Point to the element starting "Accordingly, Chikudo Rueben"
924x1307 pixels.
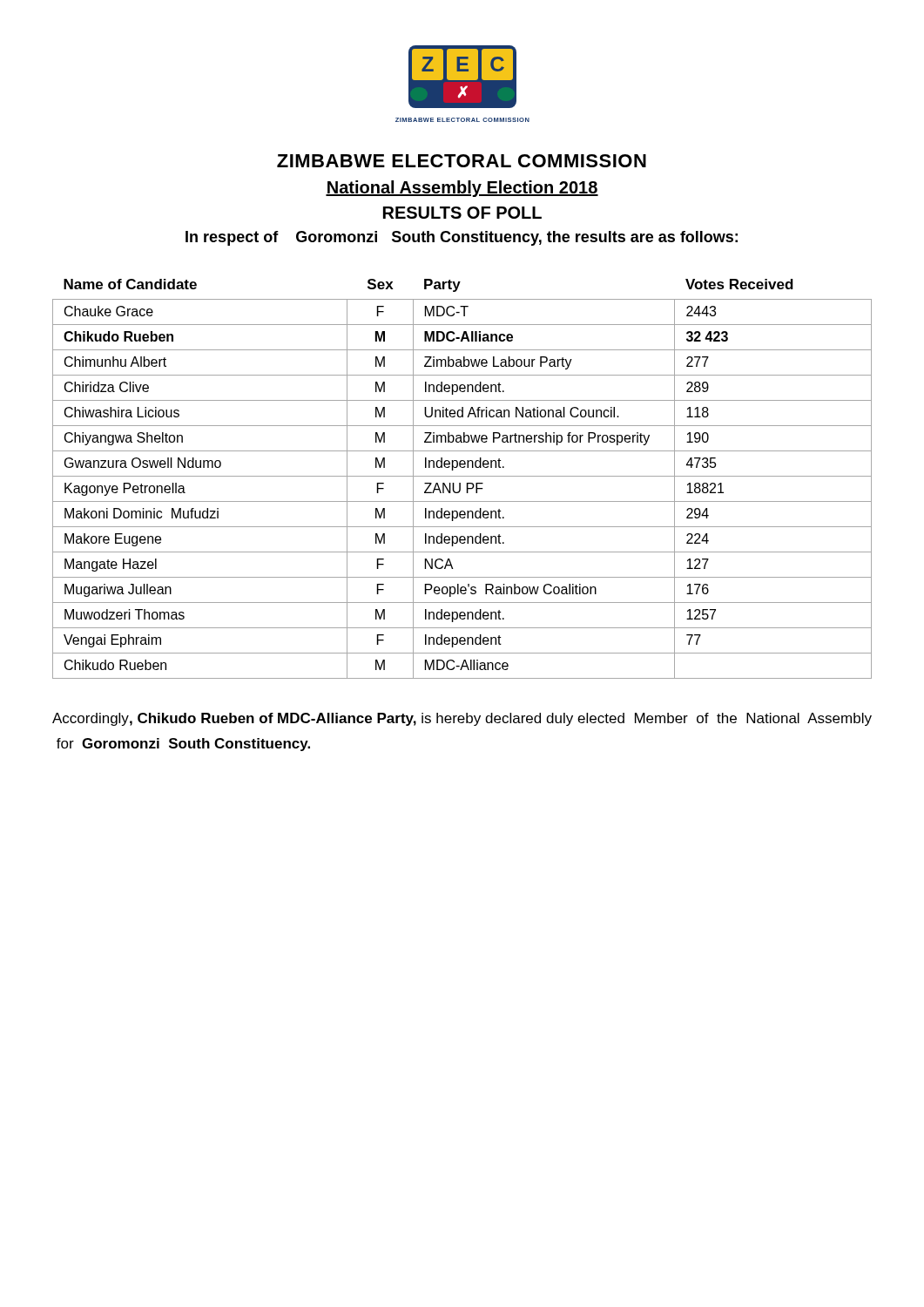(x=462, y=731)
